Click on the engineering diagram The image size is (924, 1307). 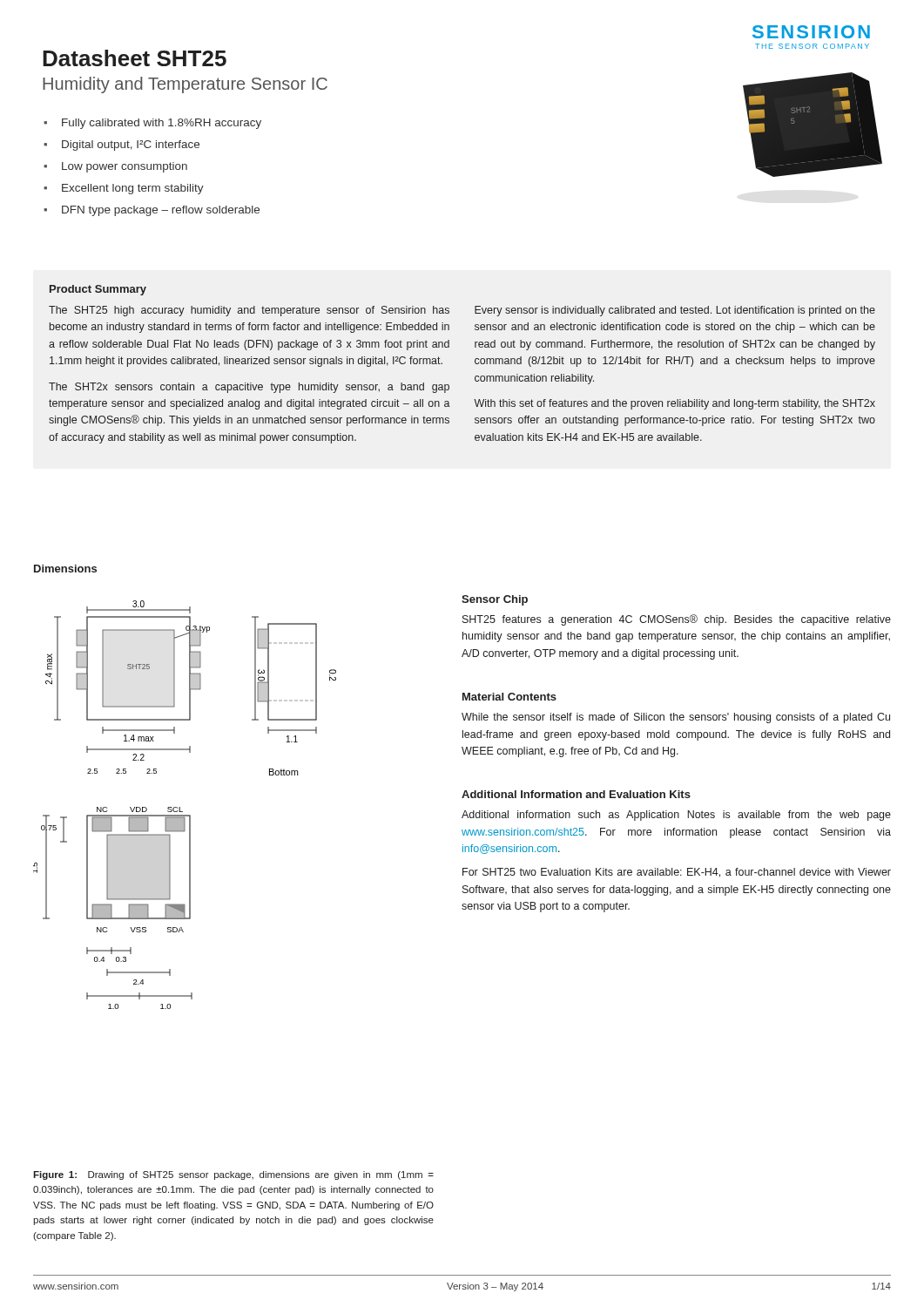tap(238, 867)
